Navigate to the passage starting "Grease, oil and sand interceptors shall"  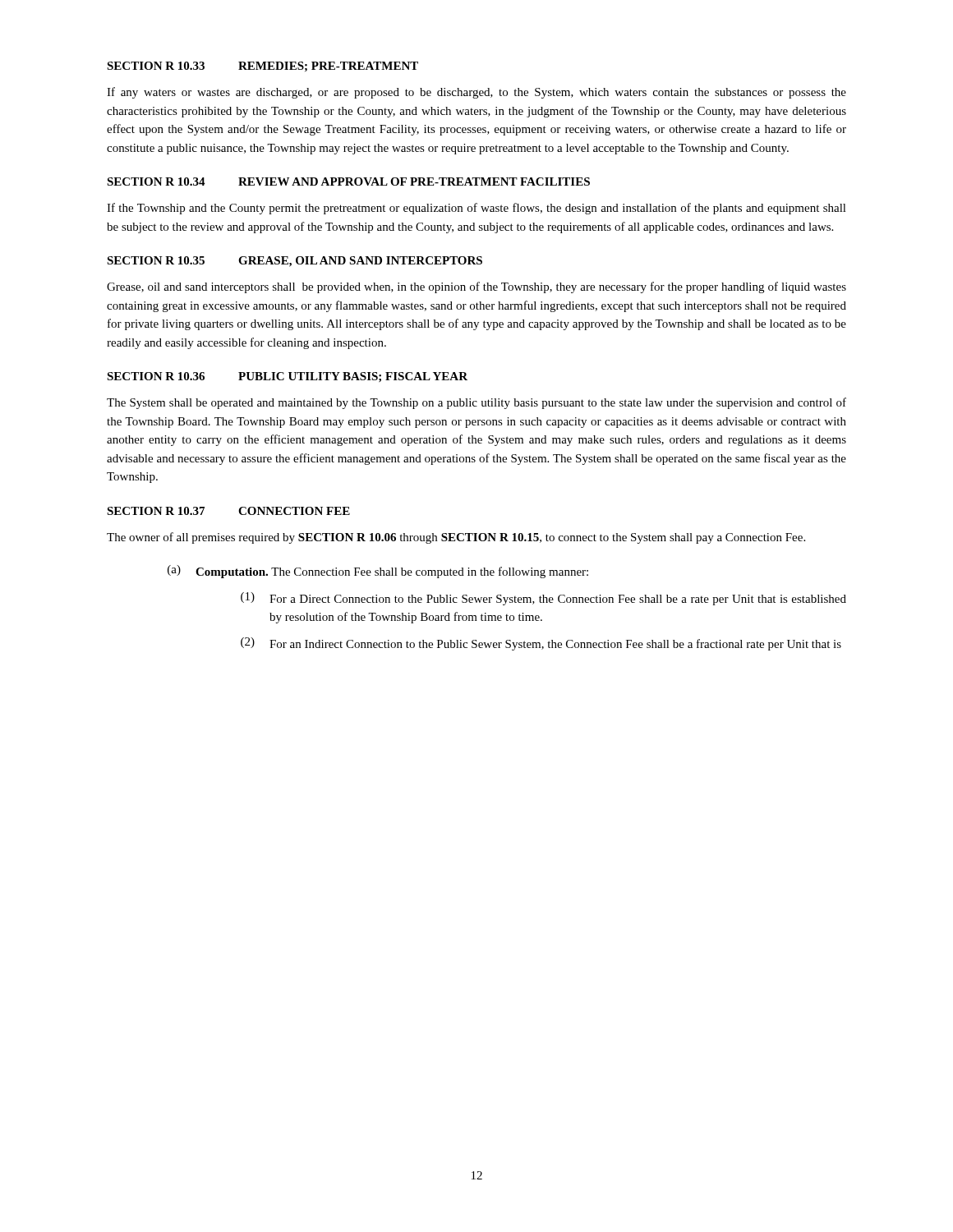click(x=476, y=314)
